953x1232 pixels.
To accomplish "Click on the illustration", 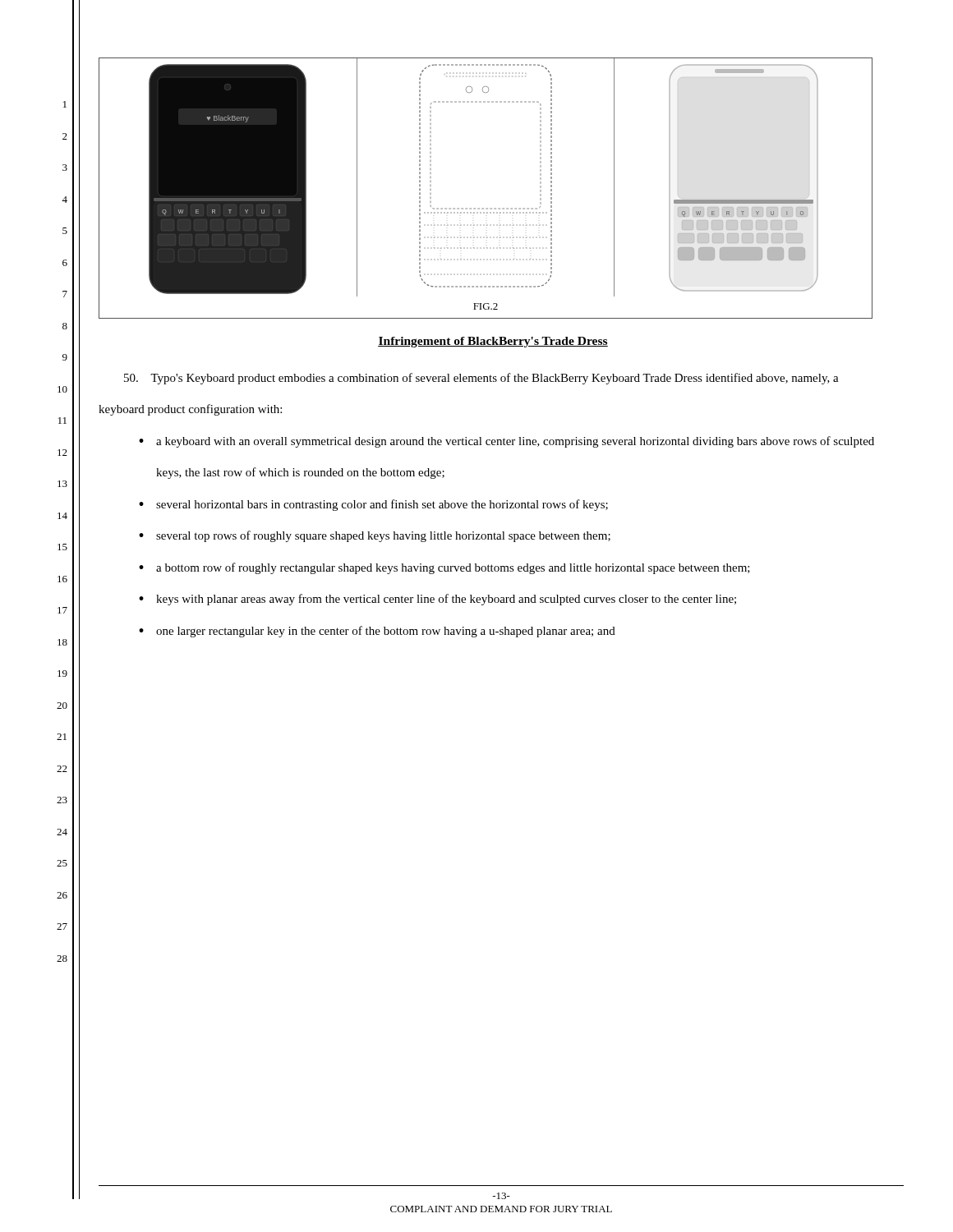I will coord(493,188).
